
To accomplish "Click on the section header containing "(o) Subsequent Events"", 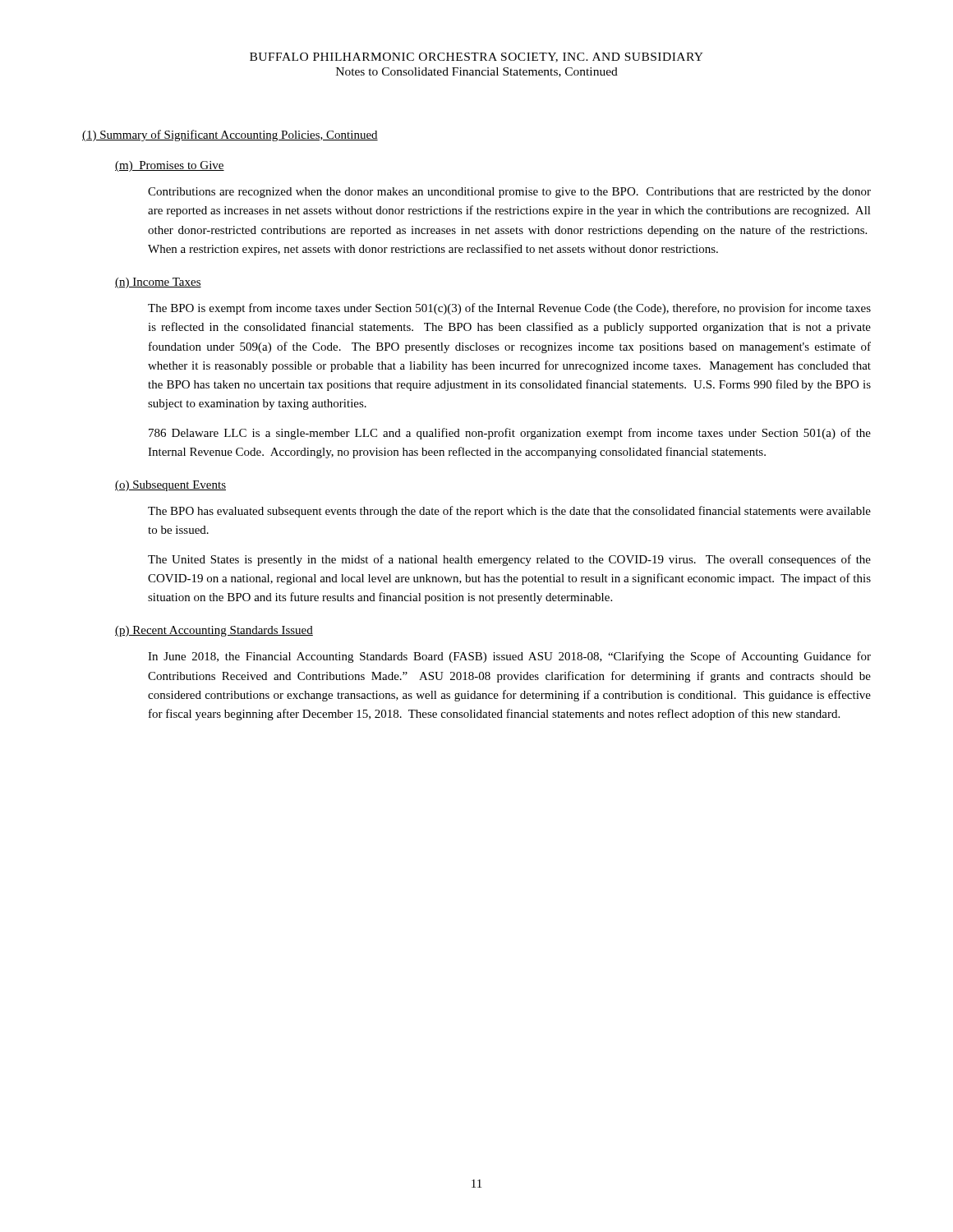I will tap(170, 485).
